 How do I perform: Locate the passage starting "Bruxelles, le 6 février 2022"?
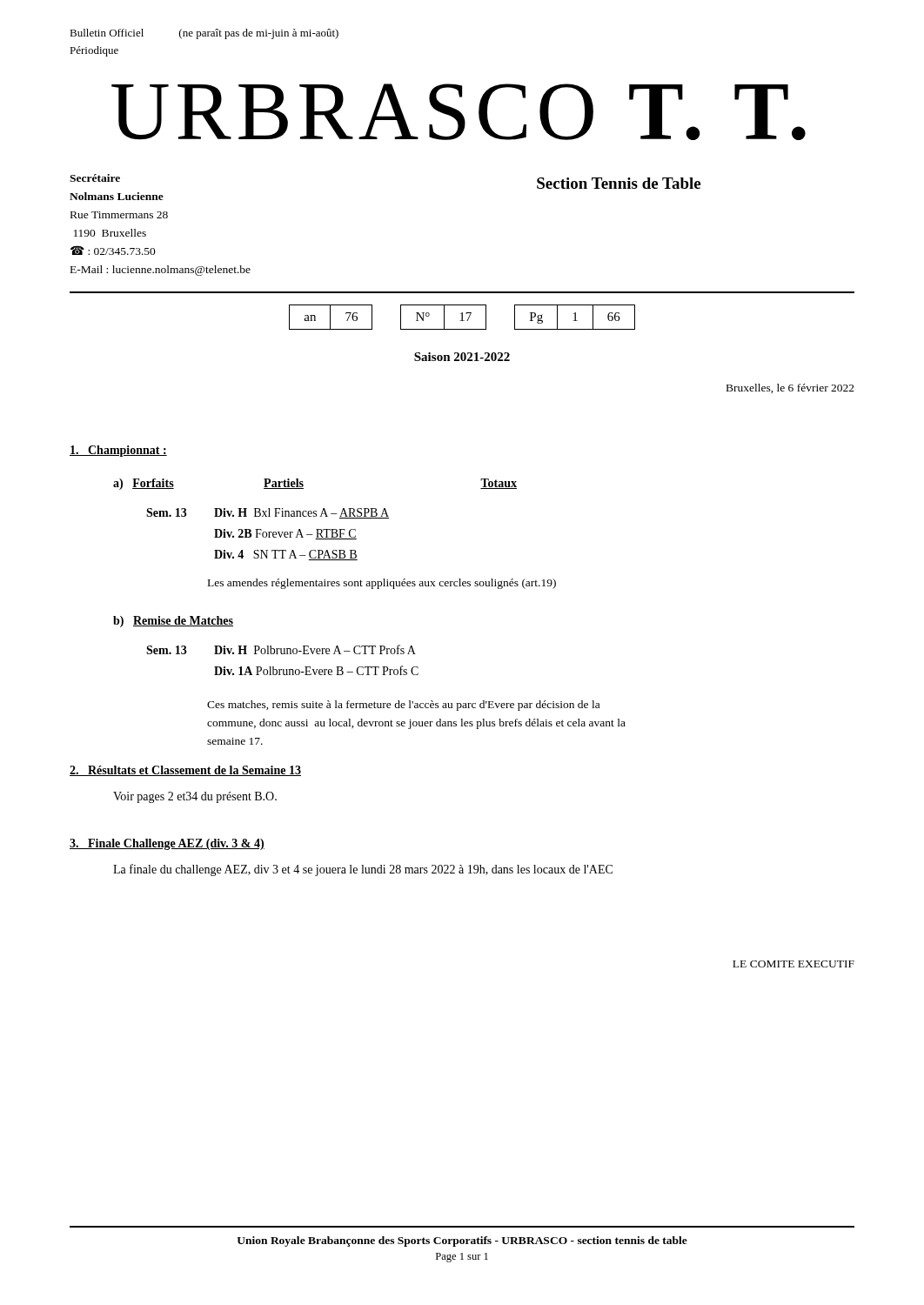790,388
